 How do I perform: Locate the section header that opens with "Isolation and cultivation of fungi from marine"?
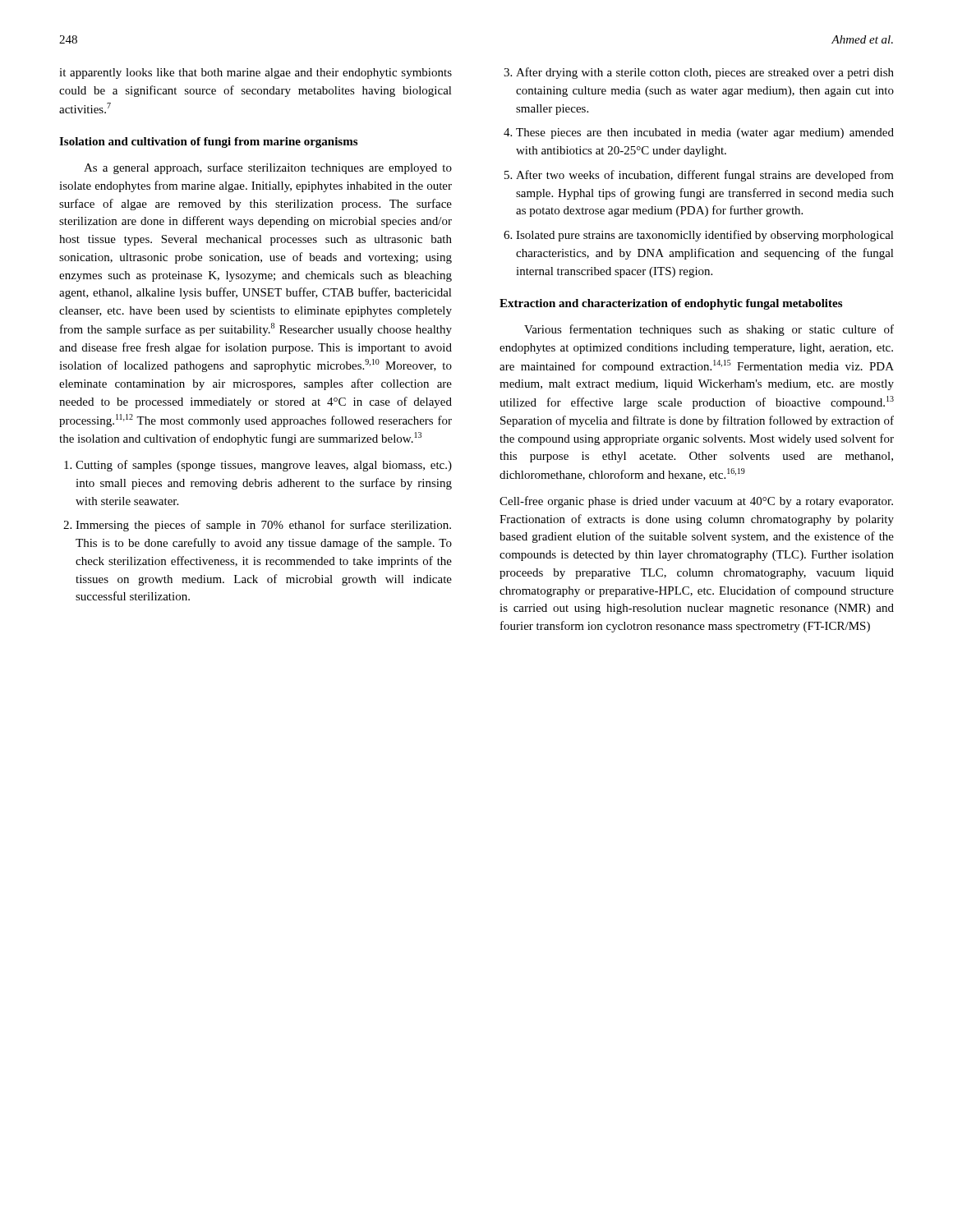[x=208, y=141]
